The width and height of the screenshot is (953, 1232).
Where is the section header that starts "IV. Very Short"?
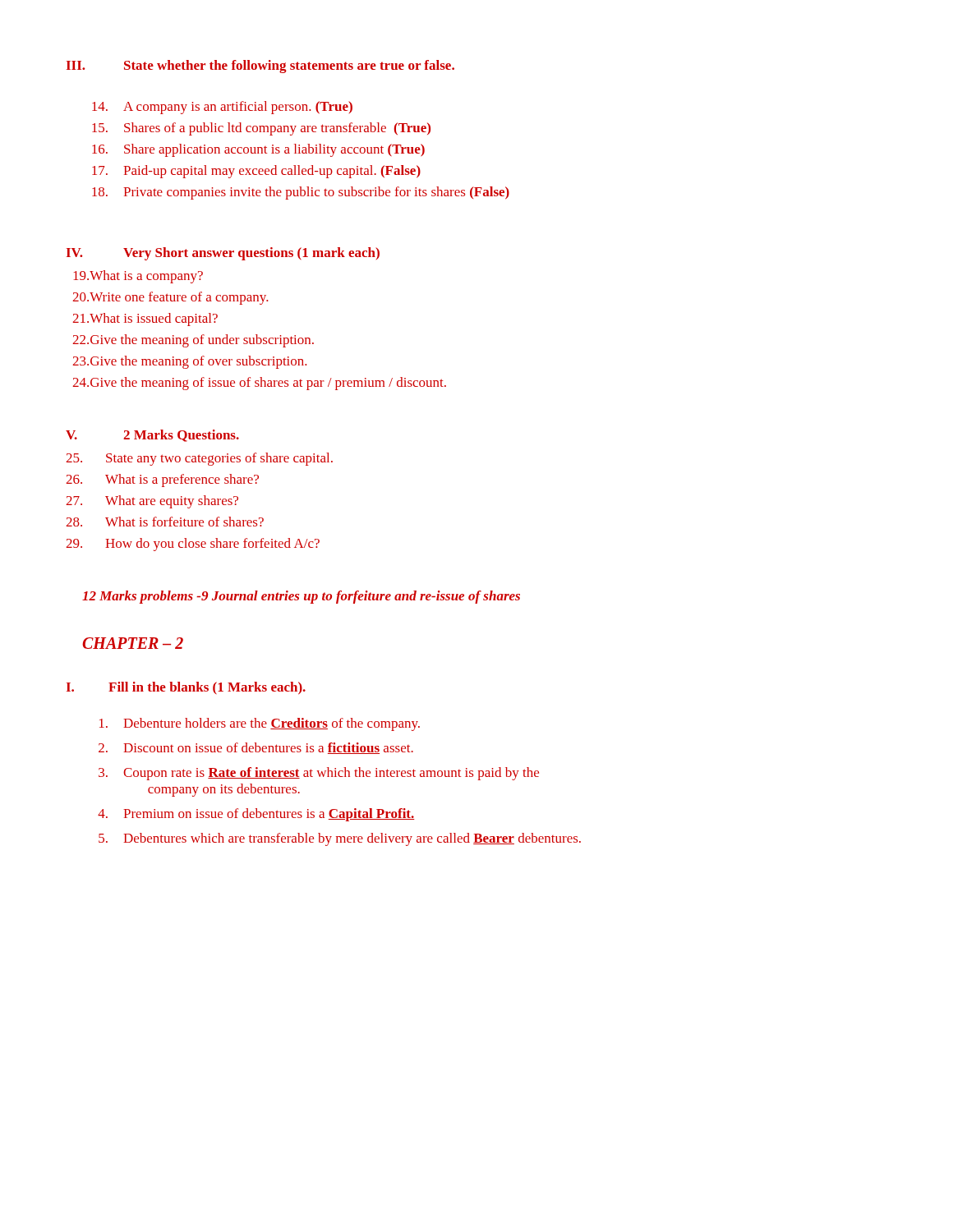[223, 253]
